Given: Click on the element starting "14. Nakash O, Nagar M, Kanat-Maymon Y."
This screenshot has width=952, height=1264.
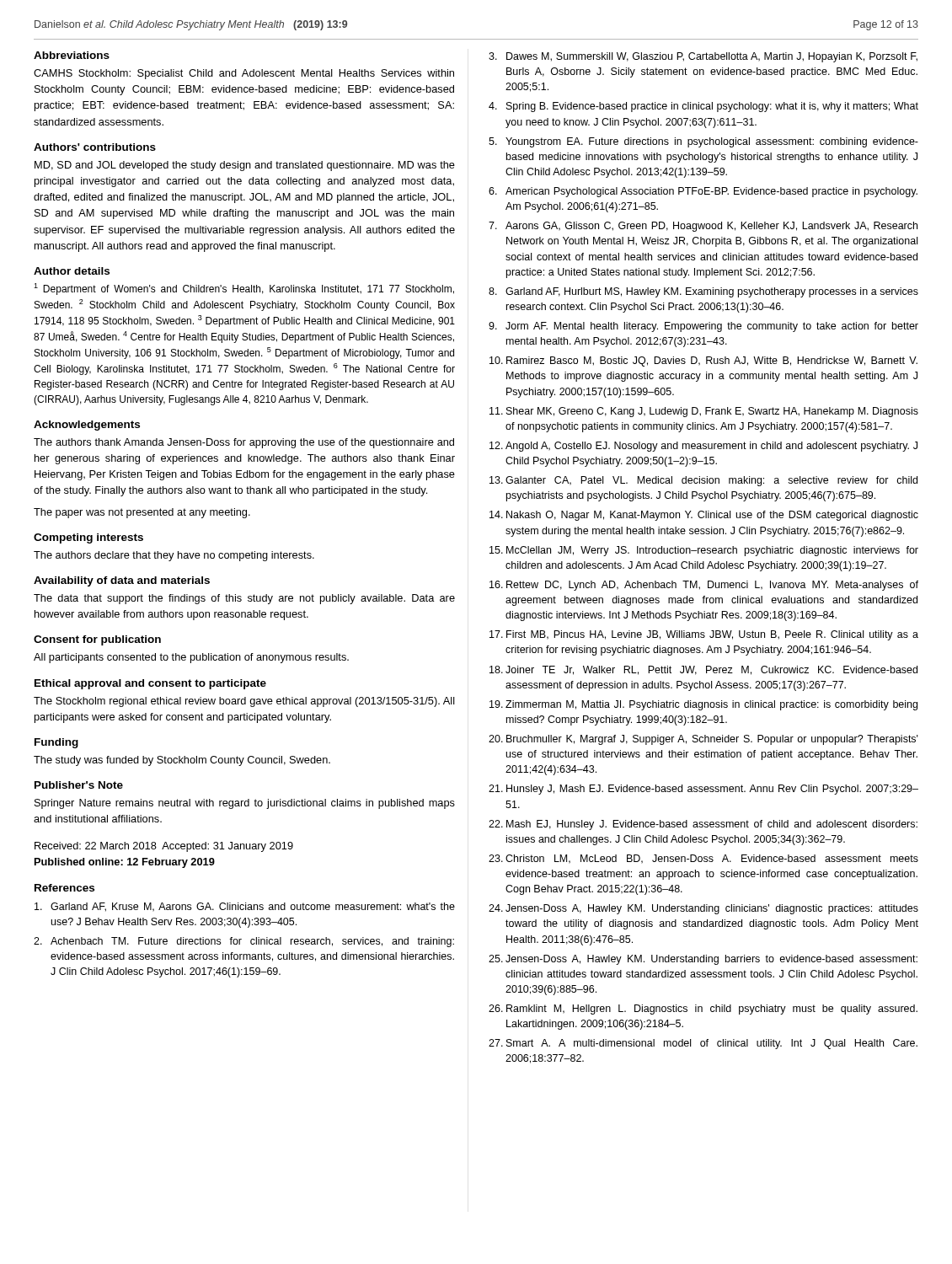Looking at the screenshot, I should [x=703, y=523].
